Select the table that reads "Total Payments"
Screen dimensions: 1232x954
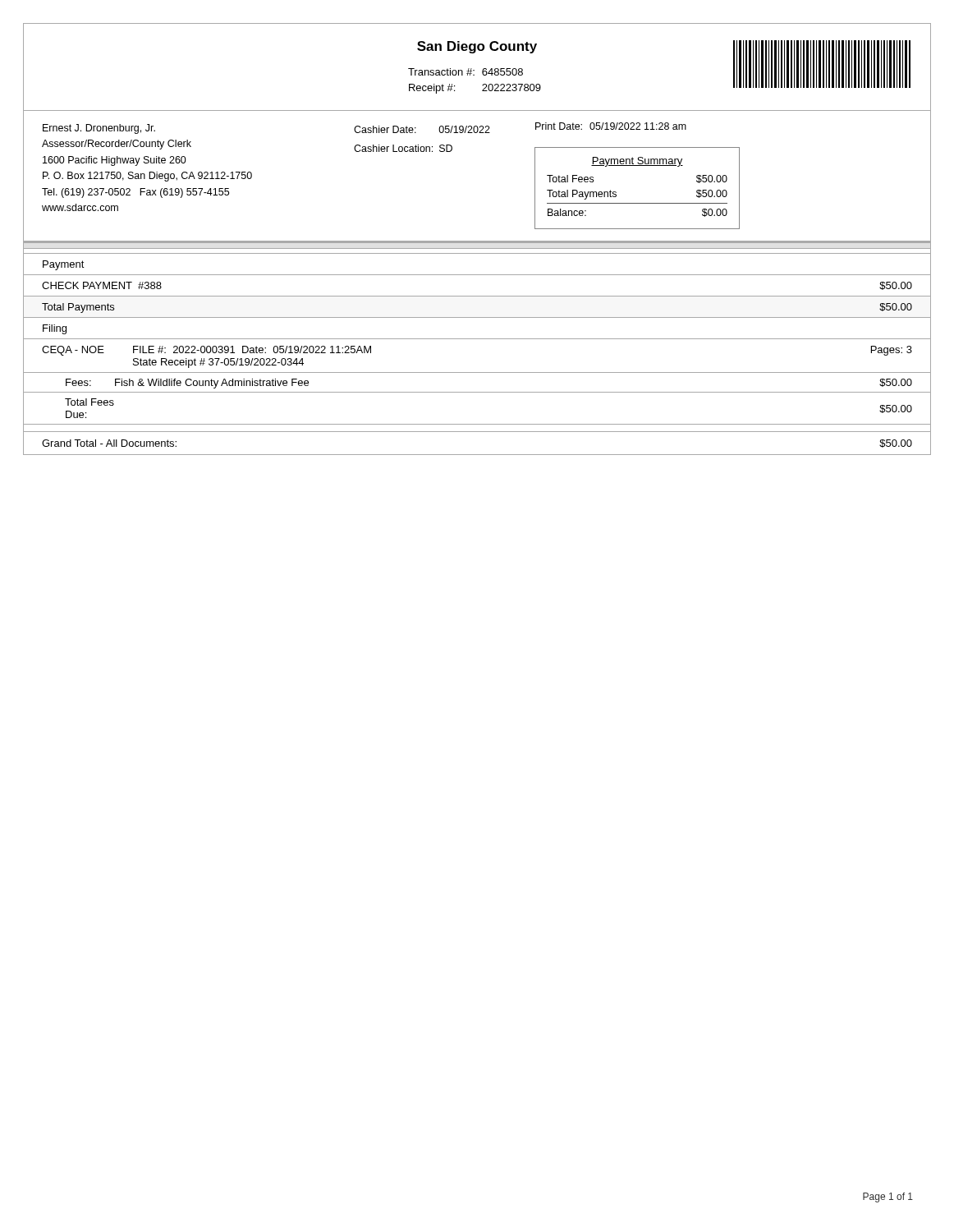637,188
